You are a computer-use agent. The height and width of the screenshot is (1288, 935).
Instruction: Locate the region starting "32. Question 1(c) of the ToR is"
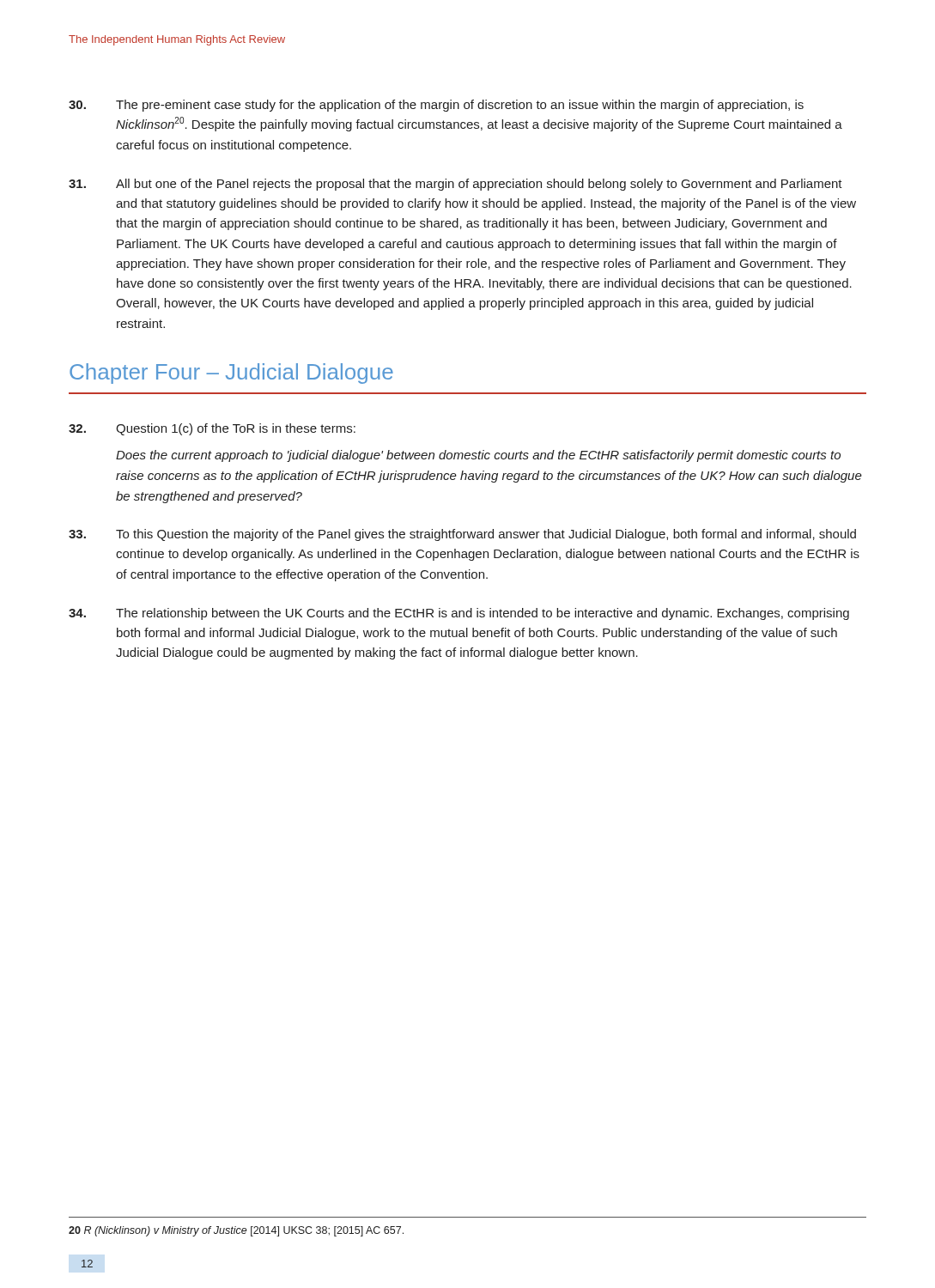coord(212,428)
